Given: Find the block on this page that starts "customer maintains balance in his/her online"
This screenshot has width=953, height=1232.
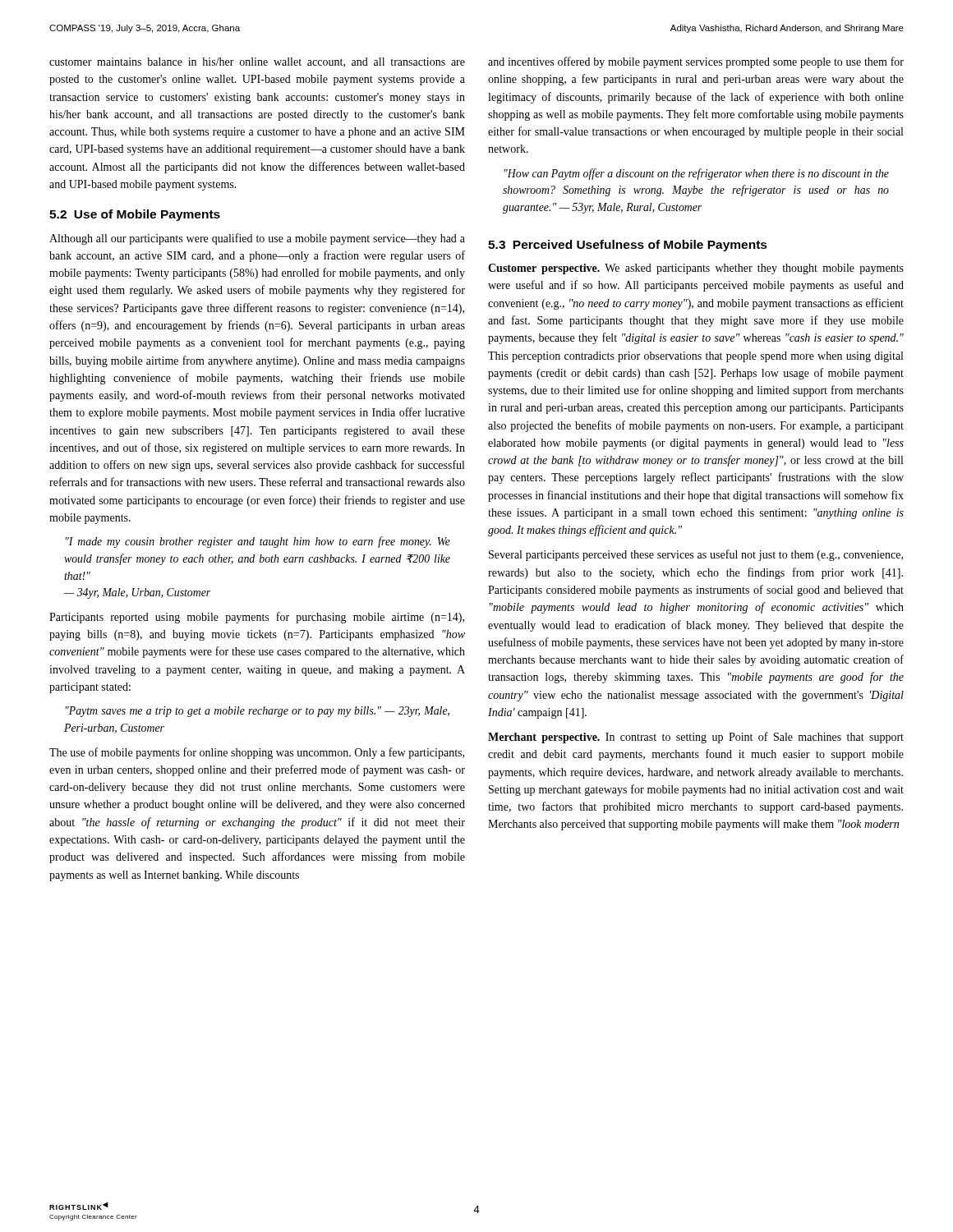Looking at the screenshot, I should tap(257, 123).
